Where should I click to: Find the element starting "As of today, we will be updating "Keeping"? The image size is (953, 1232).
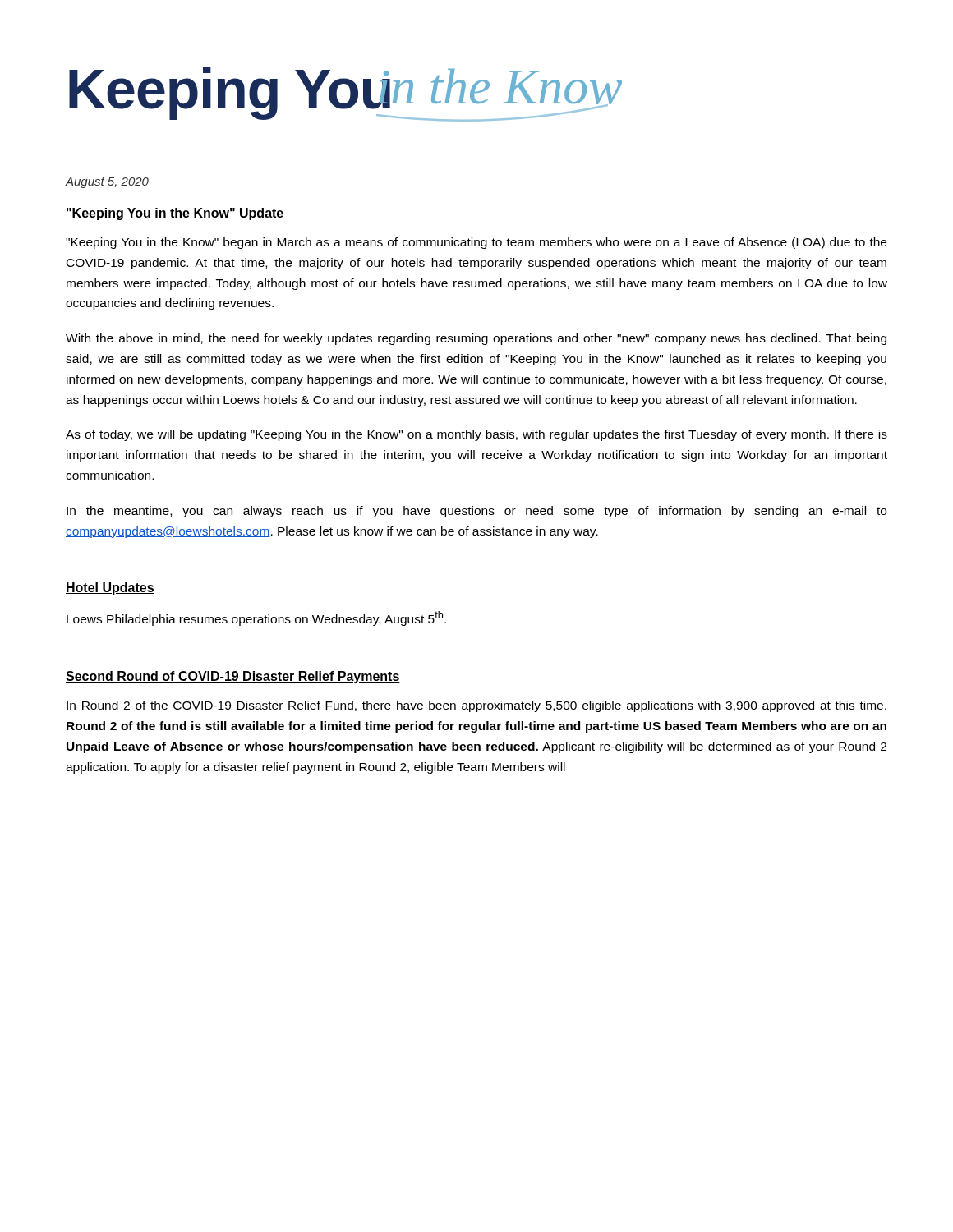click(476, 455)
